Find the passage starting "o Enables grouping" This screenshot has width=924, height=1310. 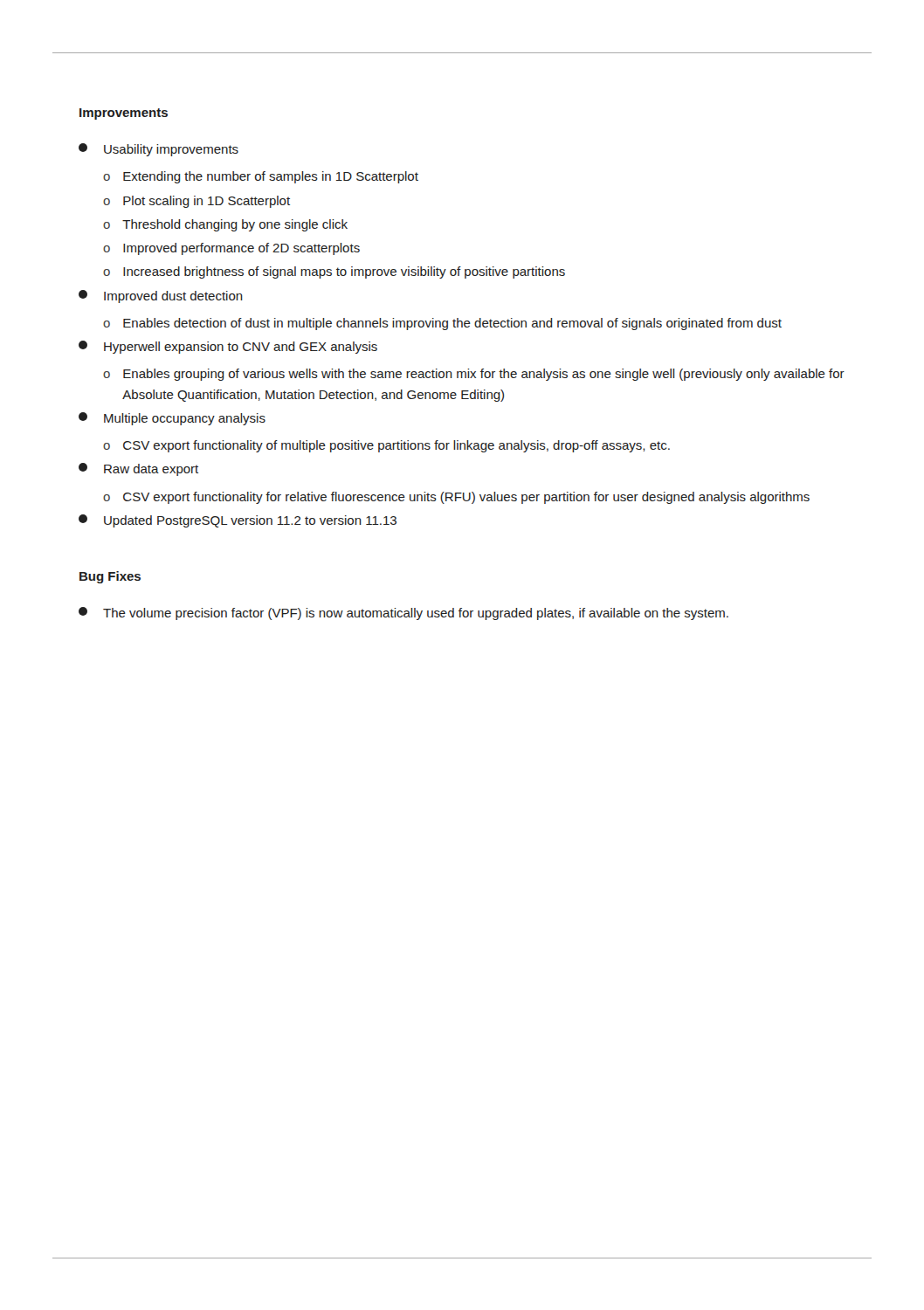pyautogui.click(x=474, y=384)
